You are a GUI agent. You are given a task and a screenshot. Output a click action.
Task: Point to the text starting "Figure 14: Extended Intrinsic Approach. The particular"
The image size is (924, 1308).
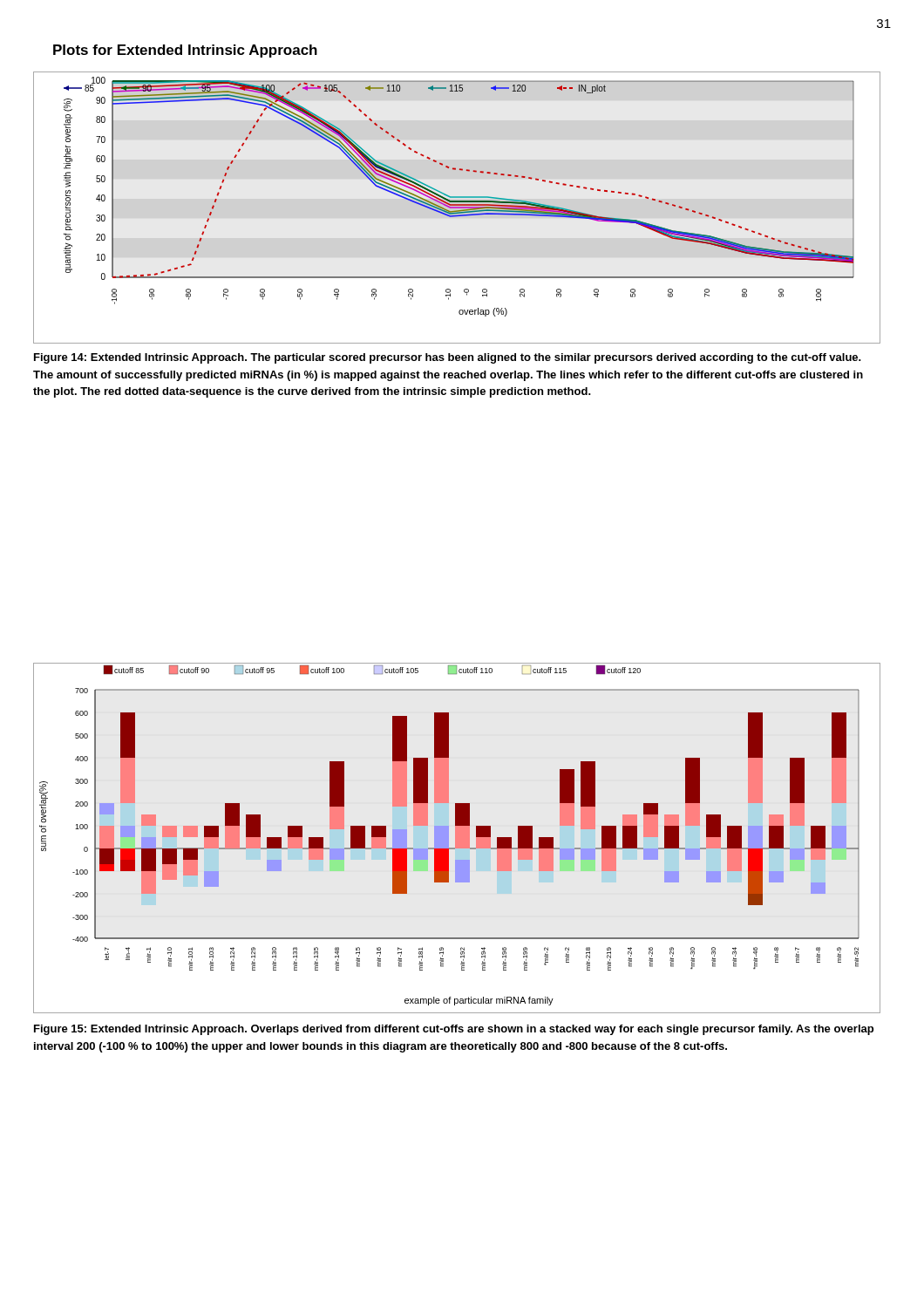click(x=448, y=374)
